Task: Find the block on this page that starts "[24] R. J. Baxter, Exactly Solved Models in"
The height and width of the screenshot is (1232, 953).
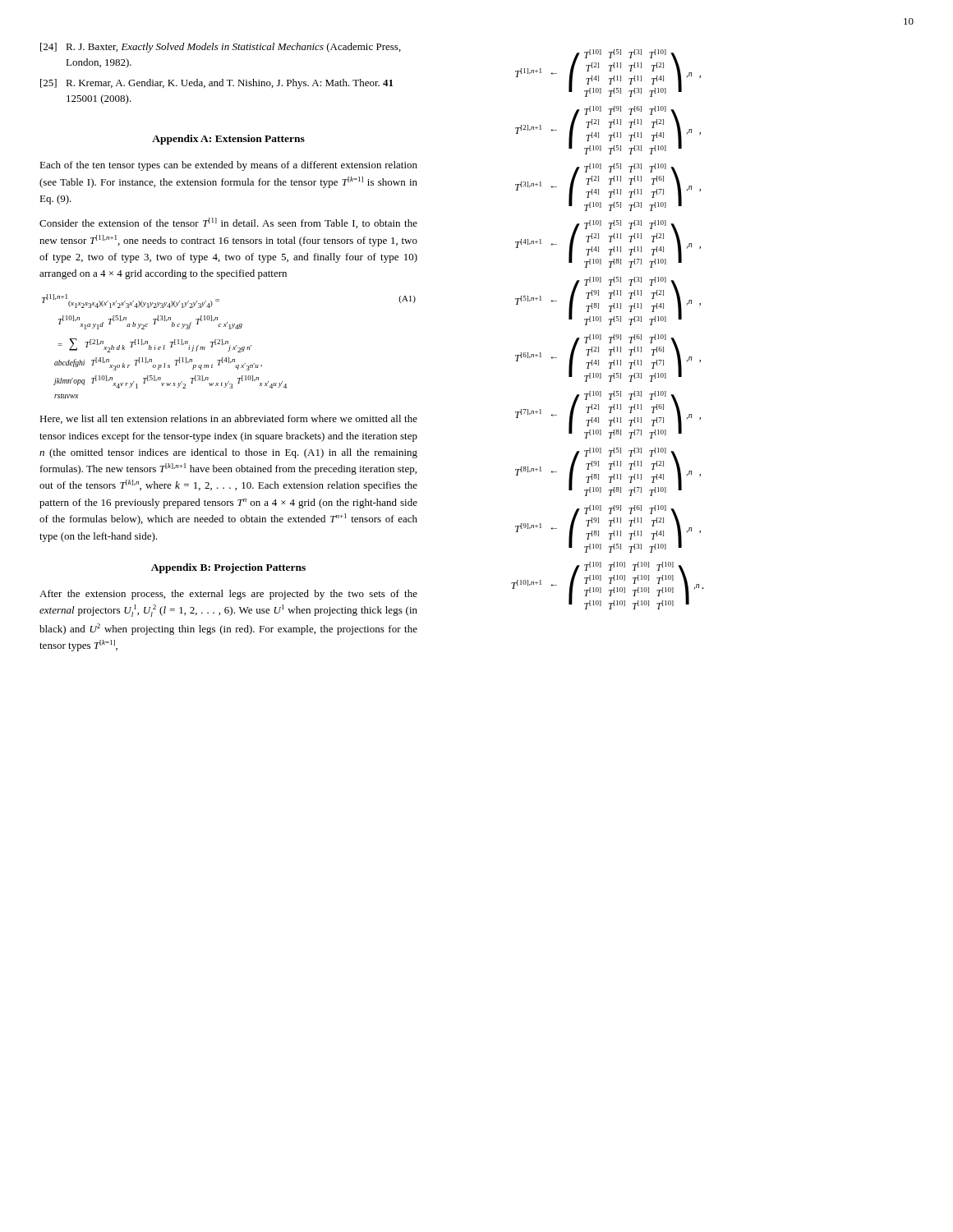Action: point(228,55)
